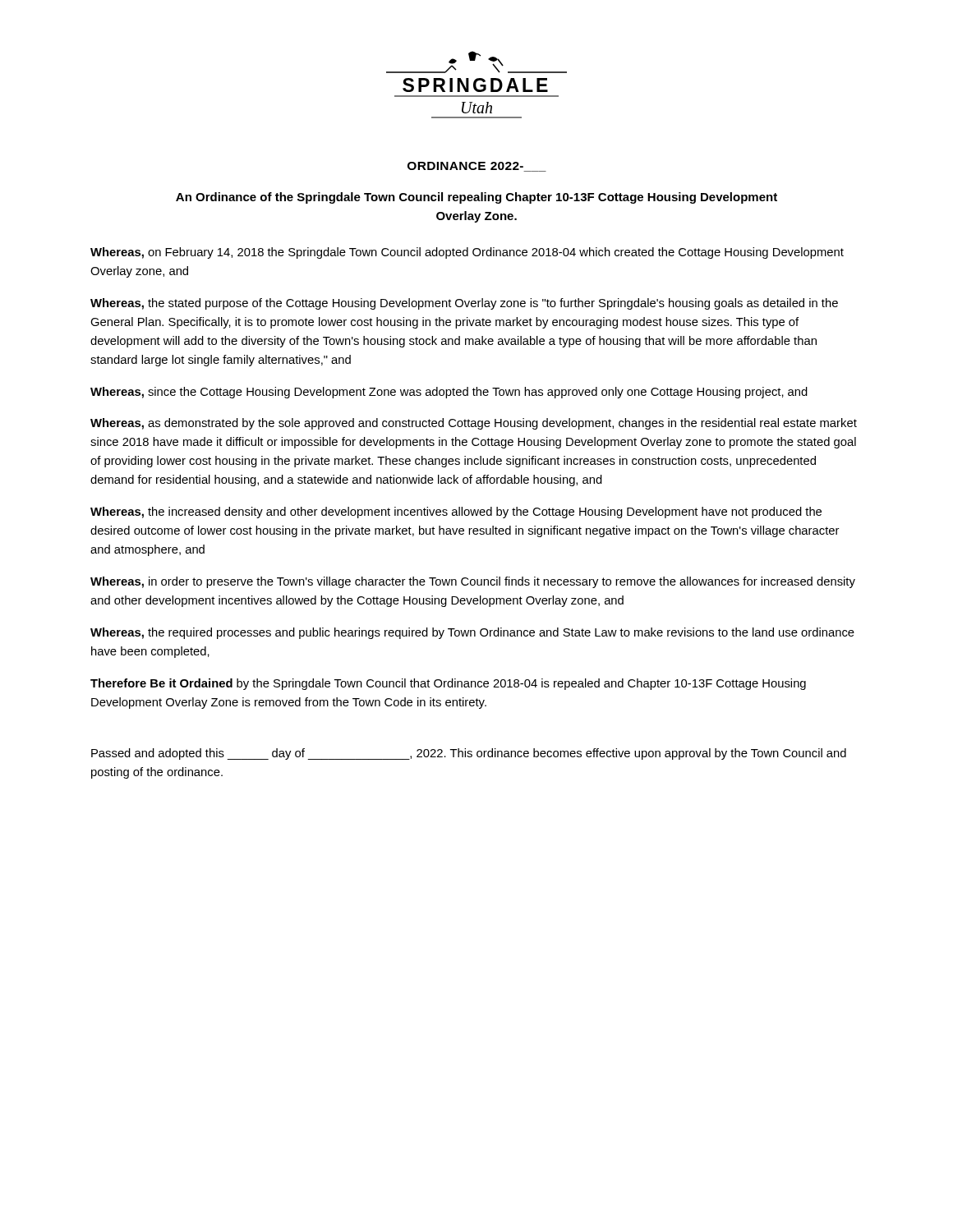Select the text starting "Whereas, in order"
Image resolution: width=953 pixels, height=1232 pixels.
(x=473, y=591)
